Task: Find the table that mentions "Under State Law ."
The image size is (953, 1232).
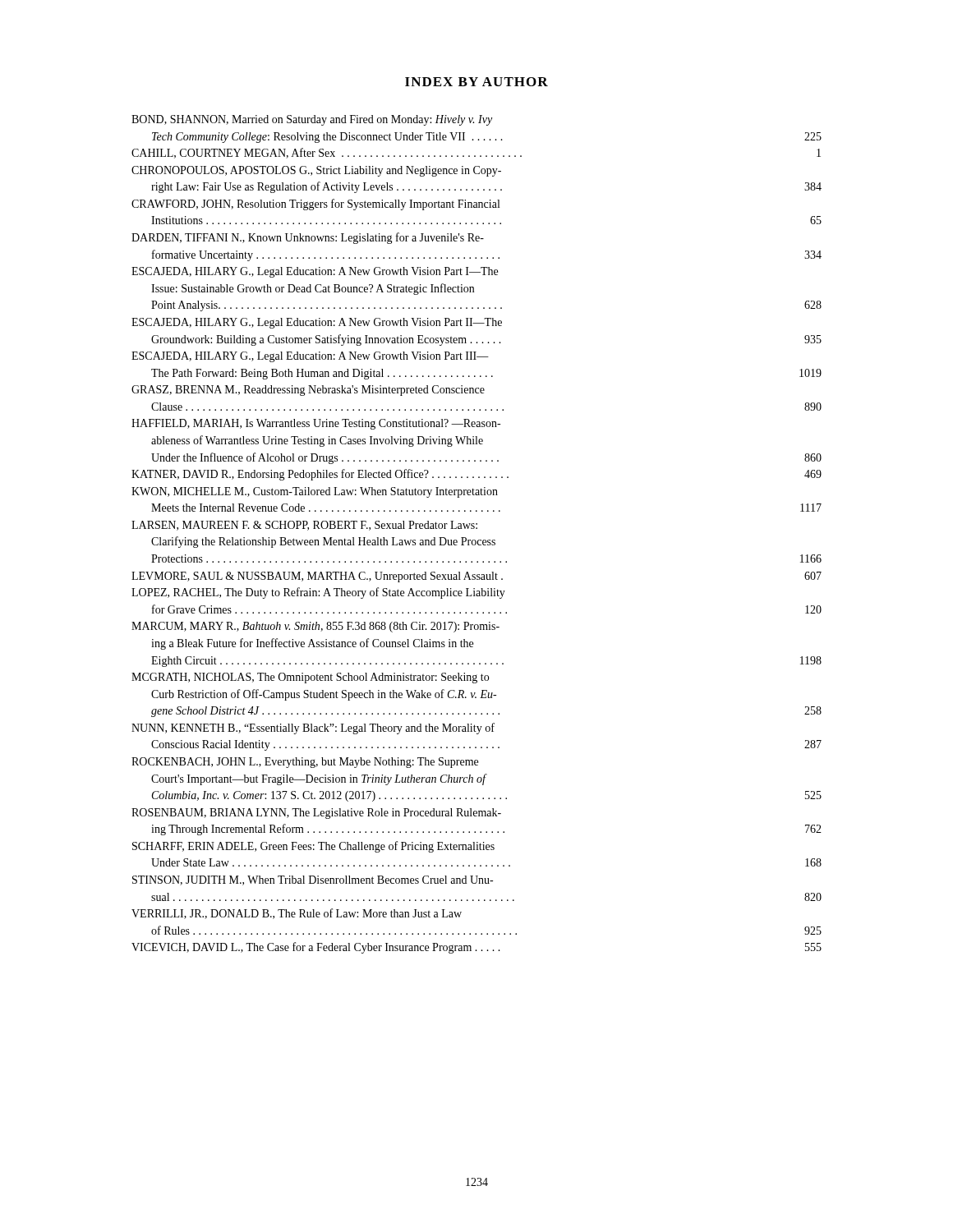Action: pos(476,534)
